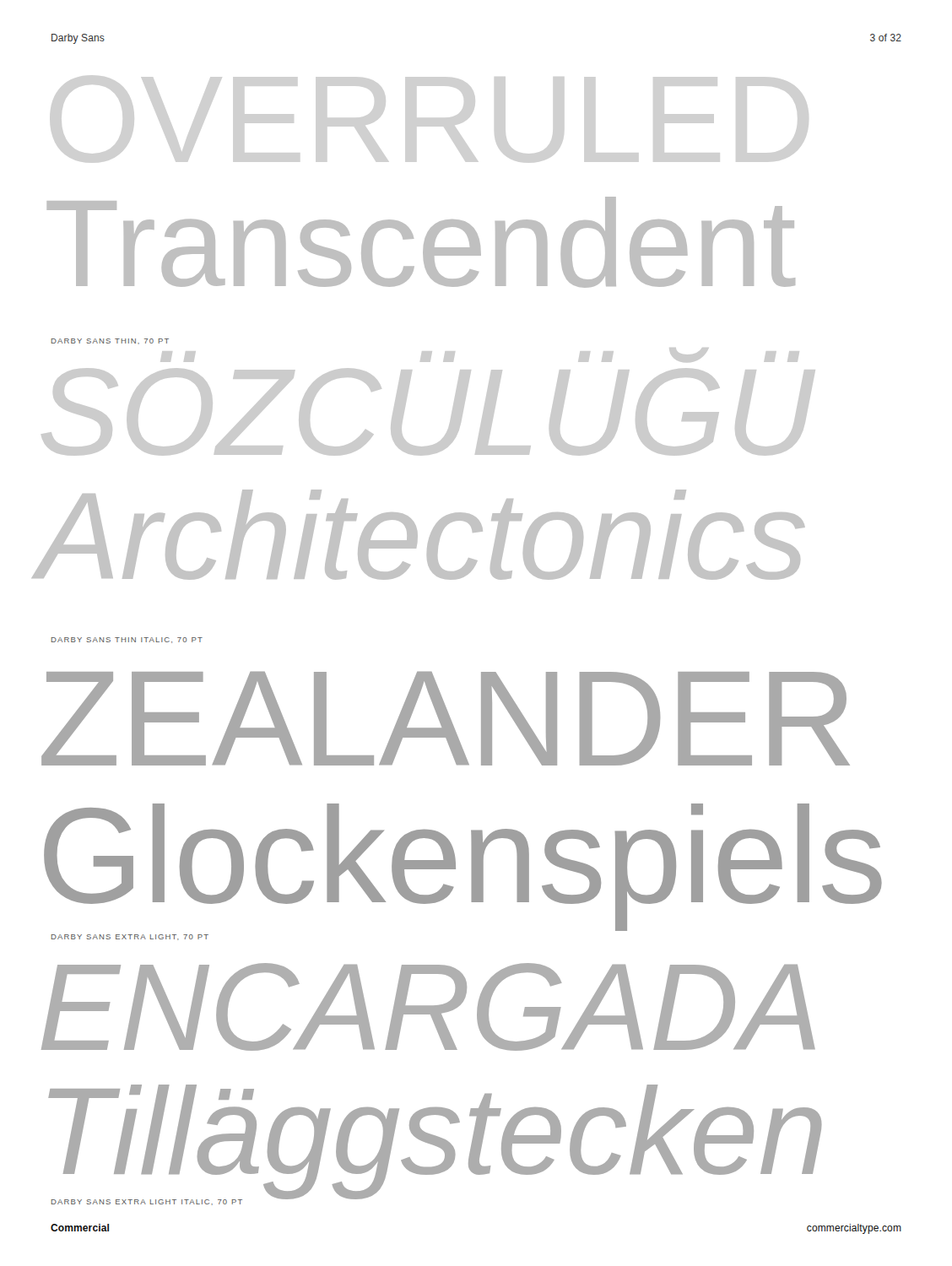Find the caption containing "DARBY SANS THIN ITALIC, 70 PT"
Screen dimensions: 1266x952
127,639
